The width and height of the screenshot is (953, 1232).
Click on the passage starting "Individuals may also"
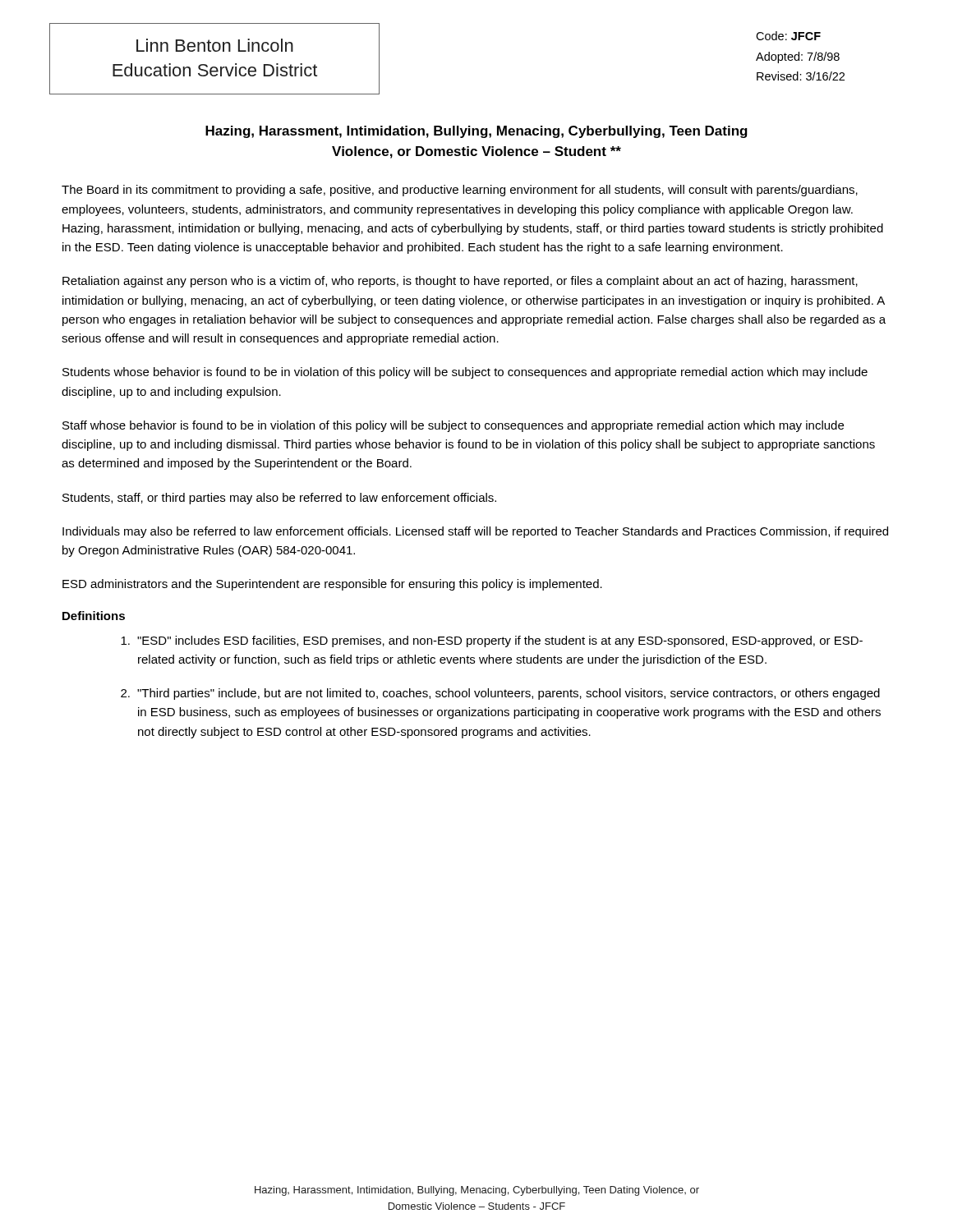point(475,540)
